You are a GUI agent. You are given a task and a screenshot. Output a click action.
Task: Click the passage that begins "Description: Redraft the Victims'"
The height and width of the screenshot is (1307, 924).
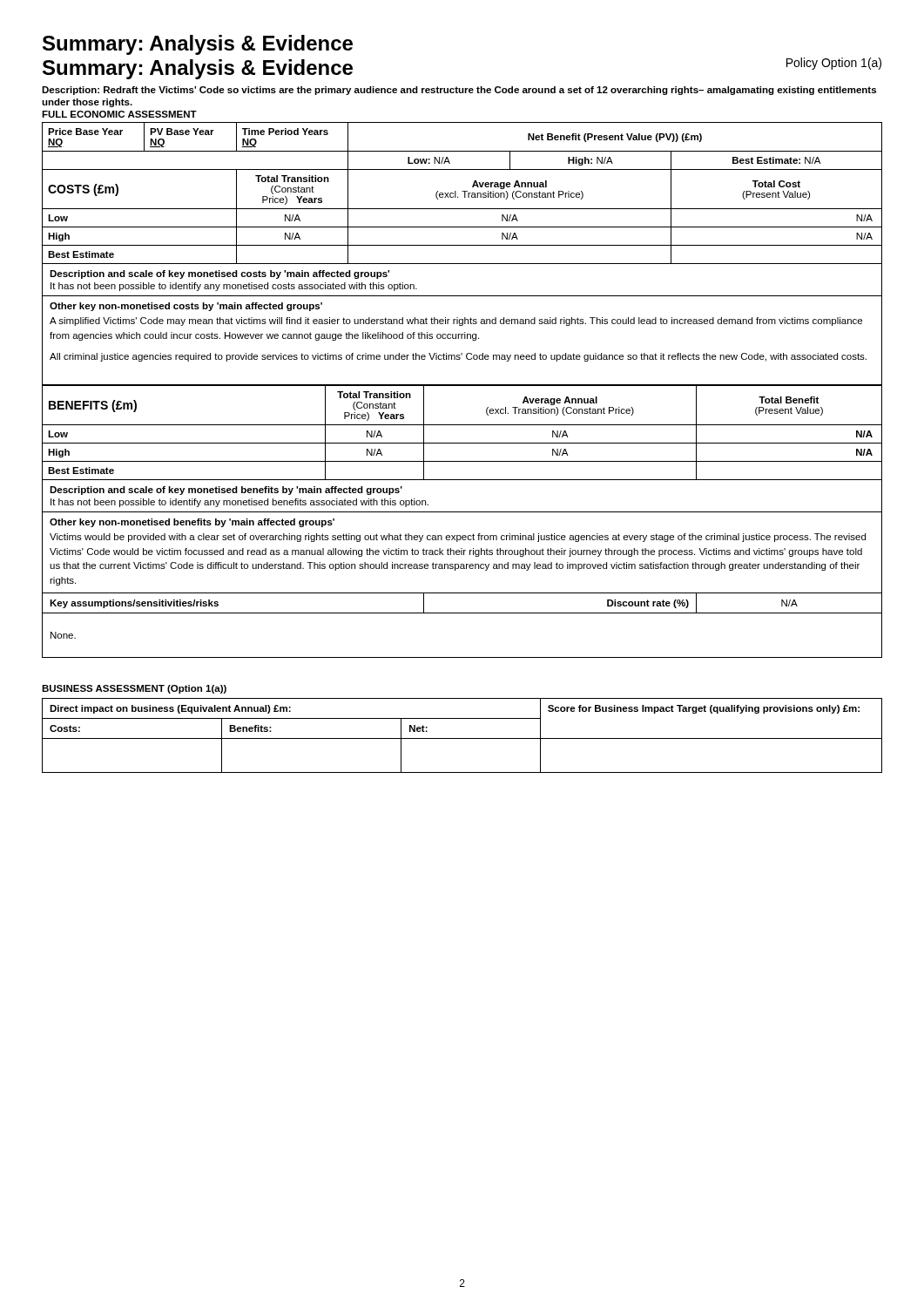pos(459,102)
